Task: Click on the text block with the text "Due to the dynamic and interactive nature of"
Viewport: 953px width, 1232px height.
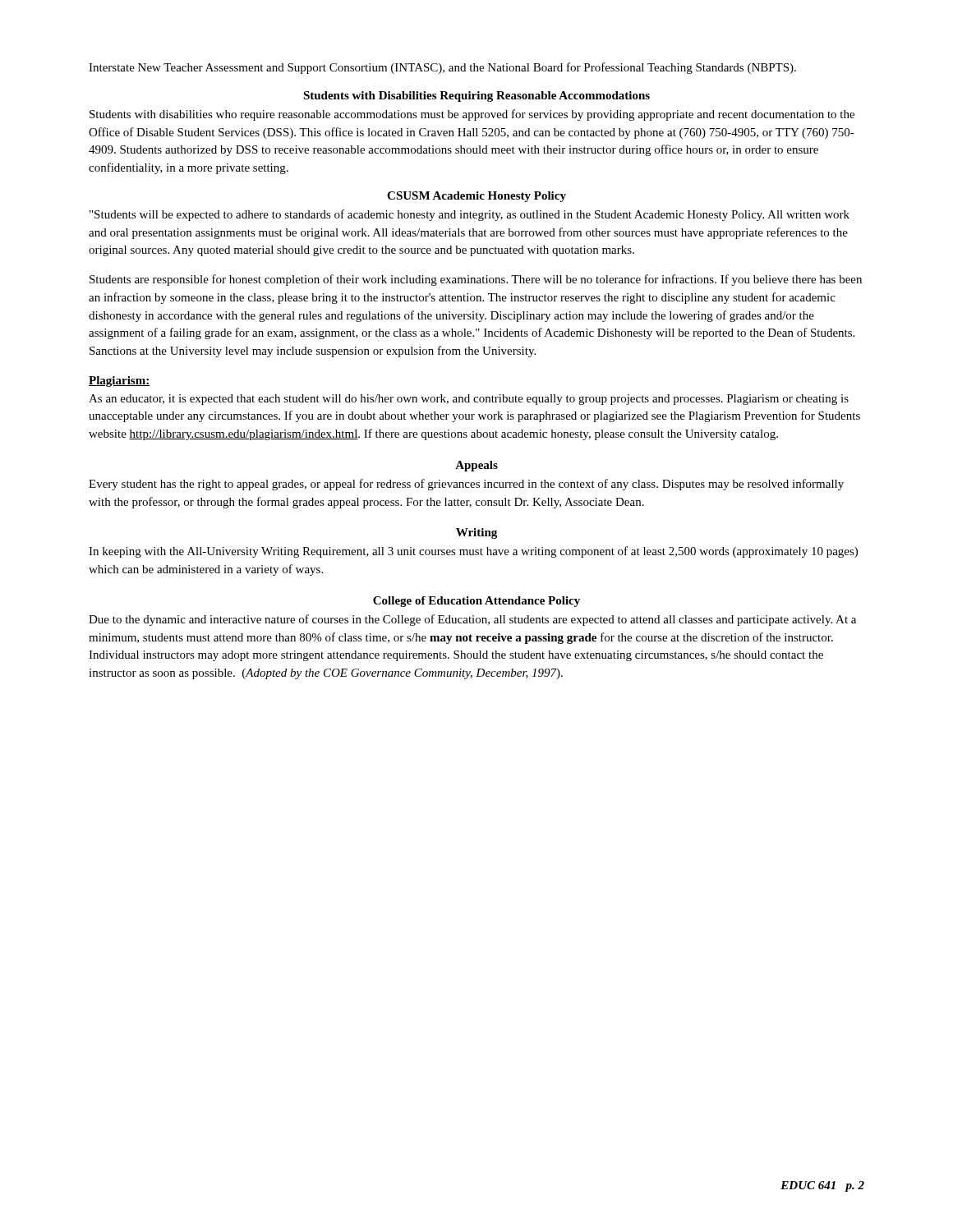Action: 476,647
